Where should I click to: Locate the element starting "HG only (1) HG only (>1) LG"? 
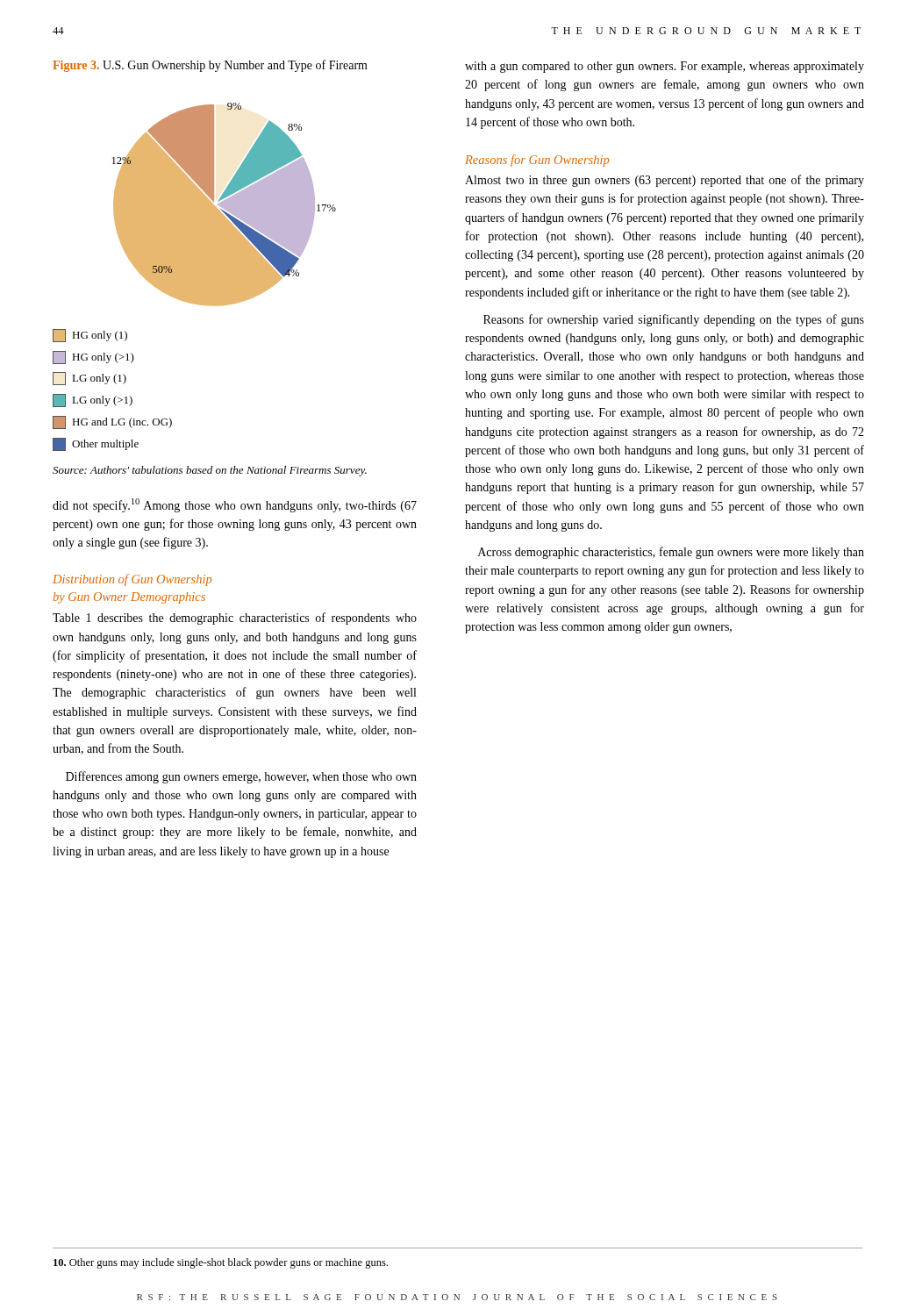(90, 336)
